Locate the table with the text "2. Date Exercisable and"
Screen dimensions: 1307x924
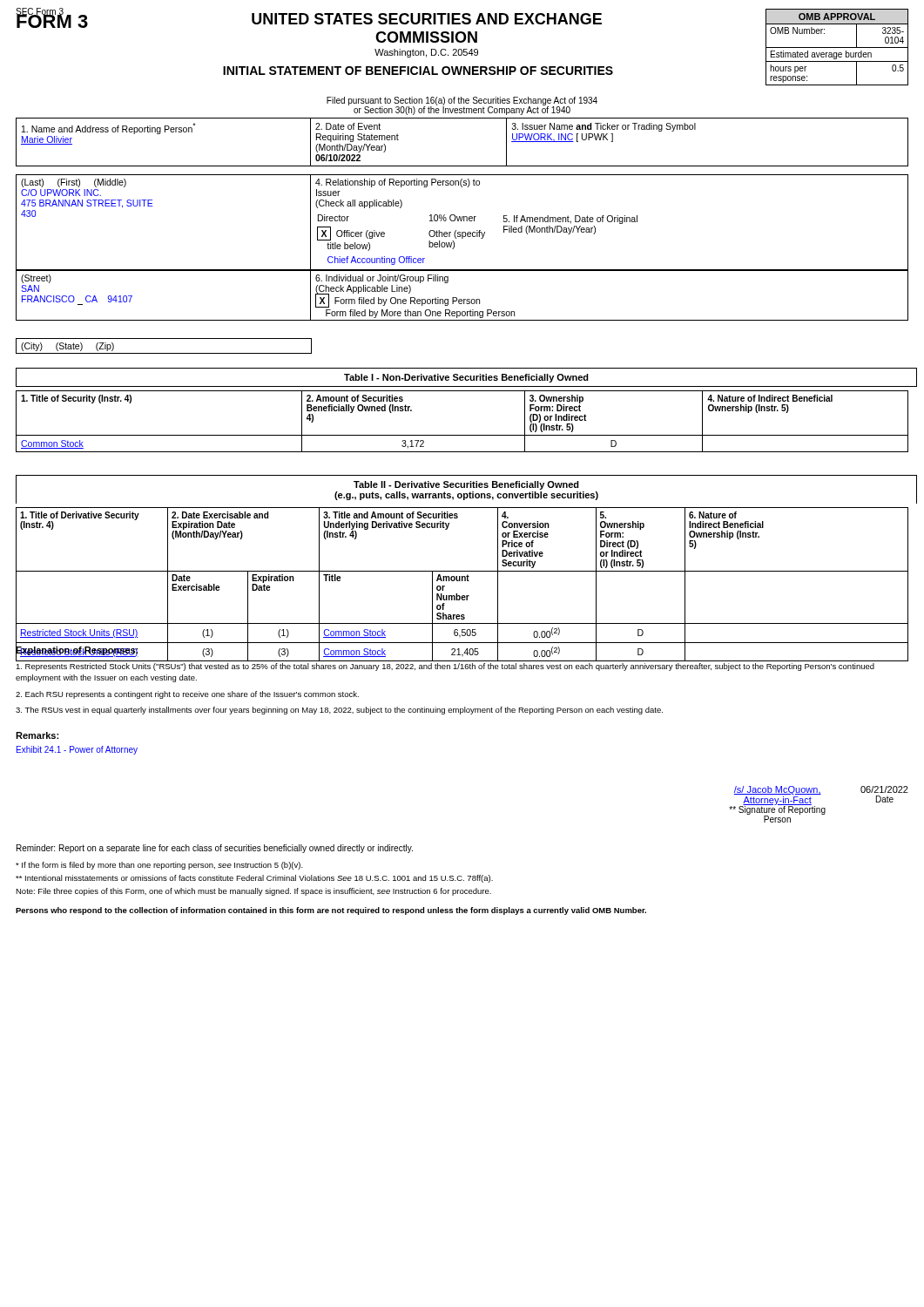462,584
